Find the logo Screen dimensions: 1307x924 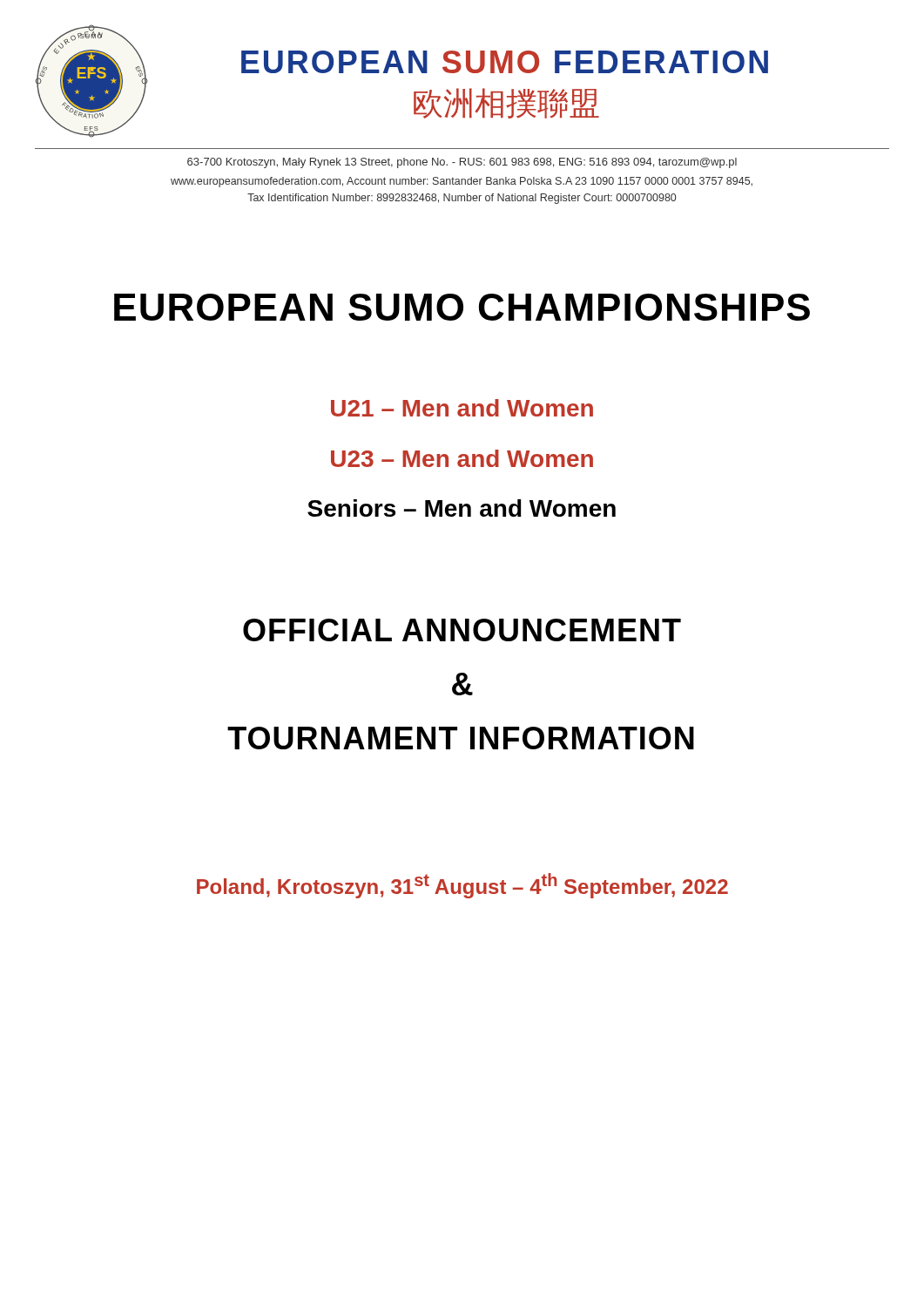(96, 83)
